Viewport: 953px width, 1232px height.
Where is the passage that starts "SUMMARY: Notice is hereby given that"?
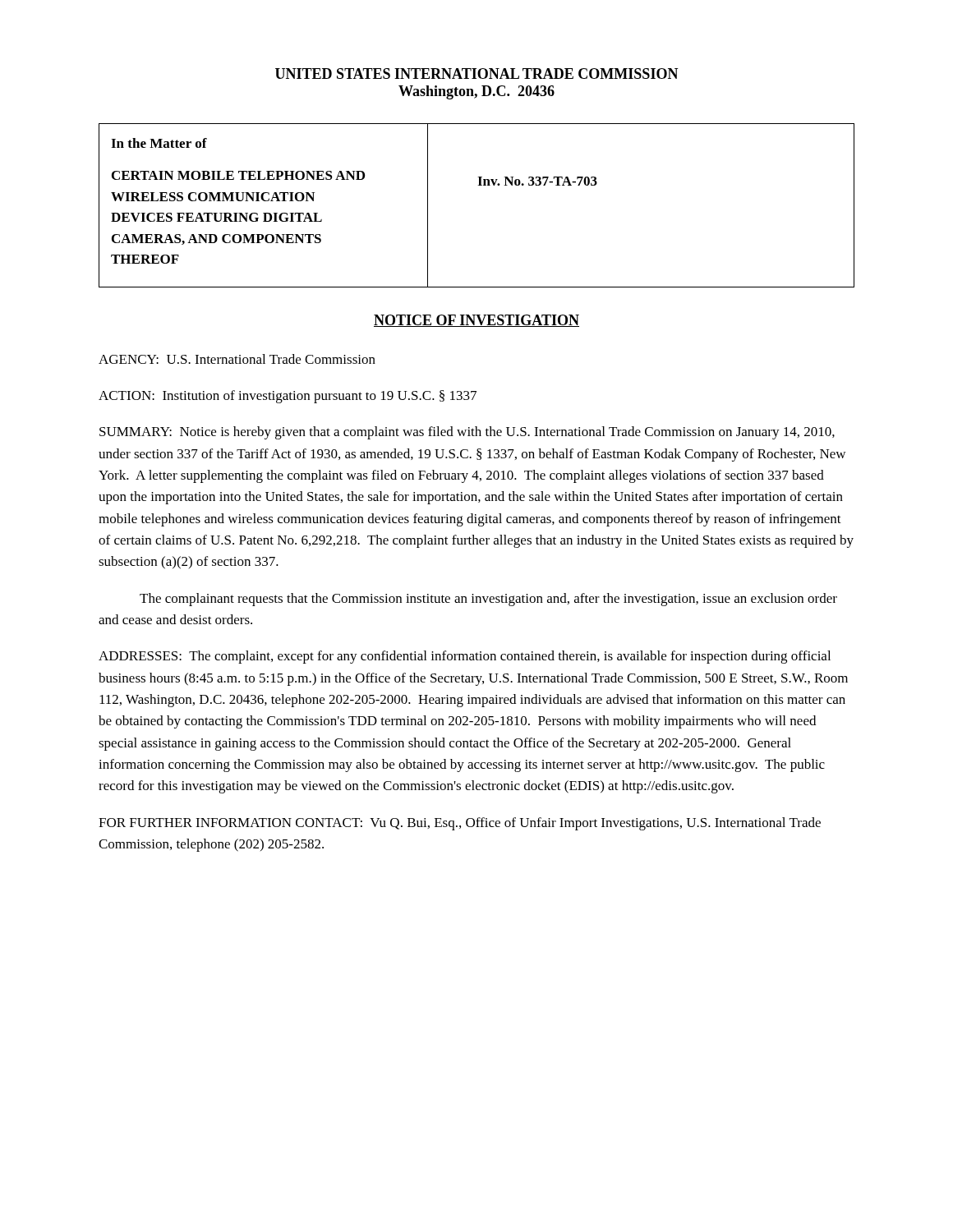coord(476,497)
